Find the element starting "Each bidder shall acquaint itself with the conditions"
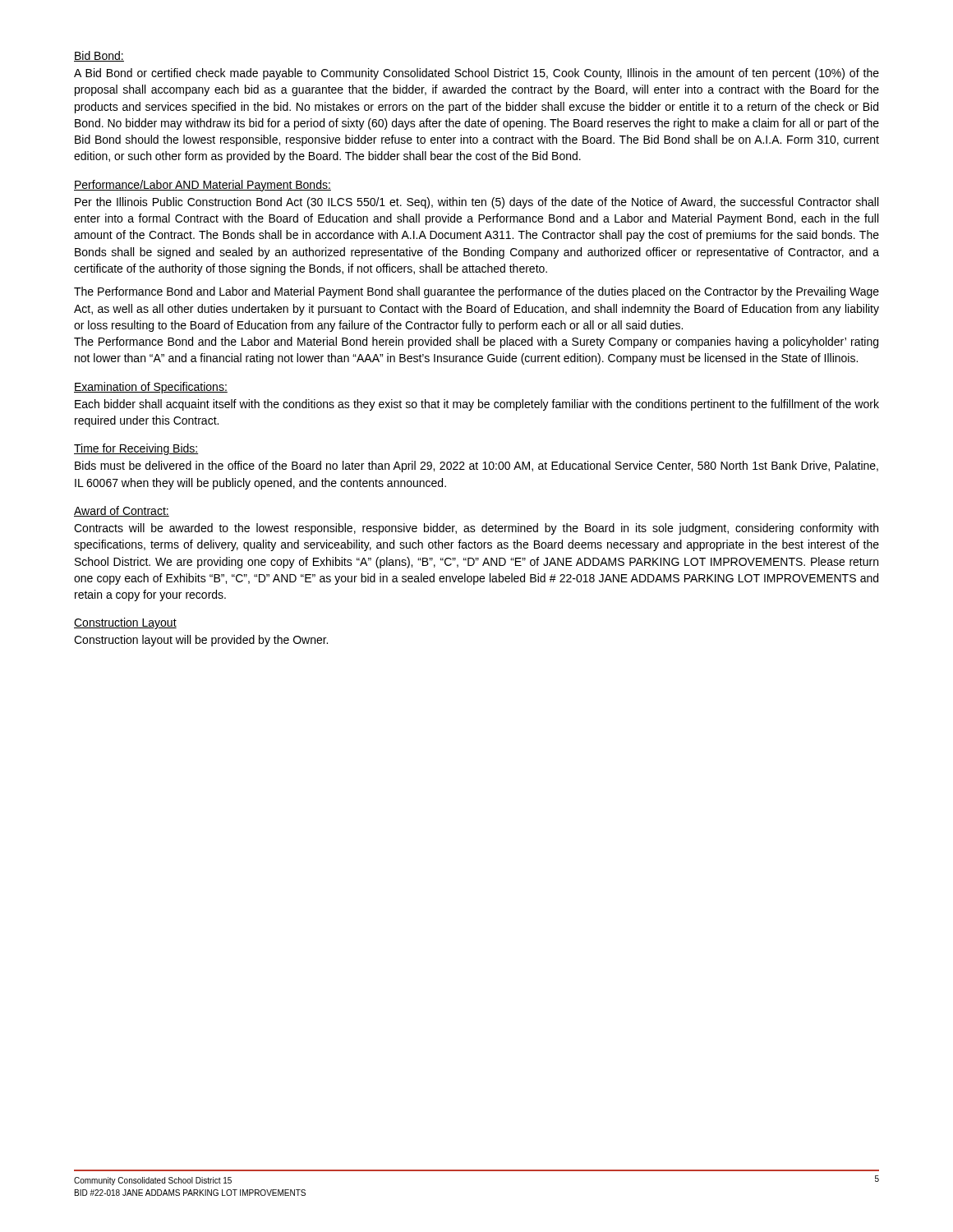Screen dimensions: 1232x953 pos(476,412)
